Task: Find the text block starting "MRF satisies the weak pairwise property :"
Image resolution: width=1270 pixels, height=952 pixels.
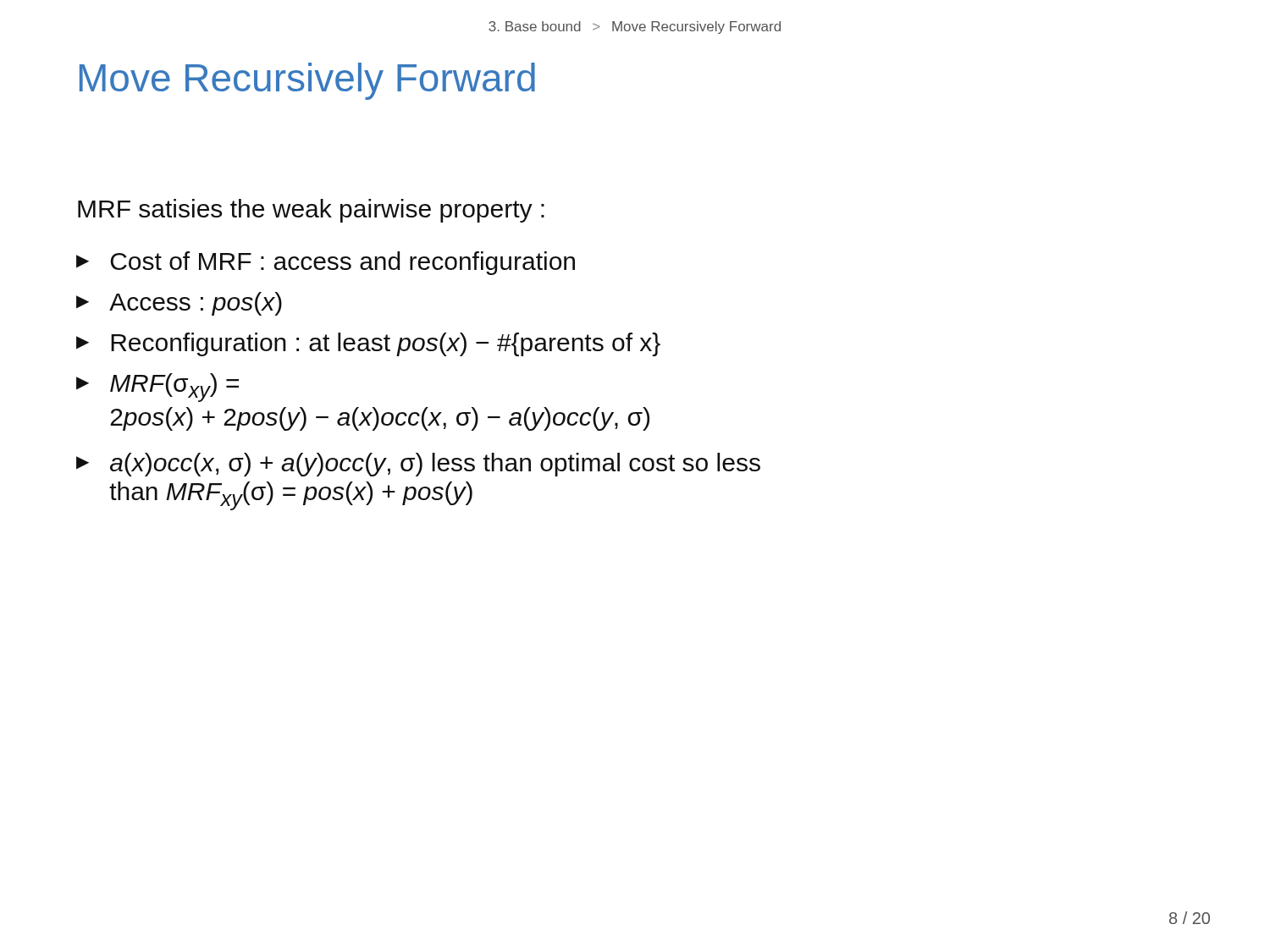Action: pyautogui.click(x=311, y=209)
